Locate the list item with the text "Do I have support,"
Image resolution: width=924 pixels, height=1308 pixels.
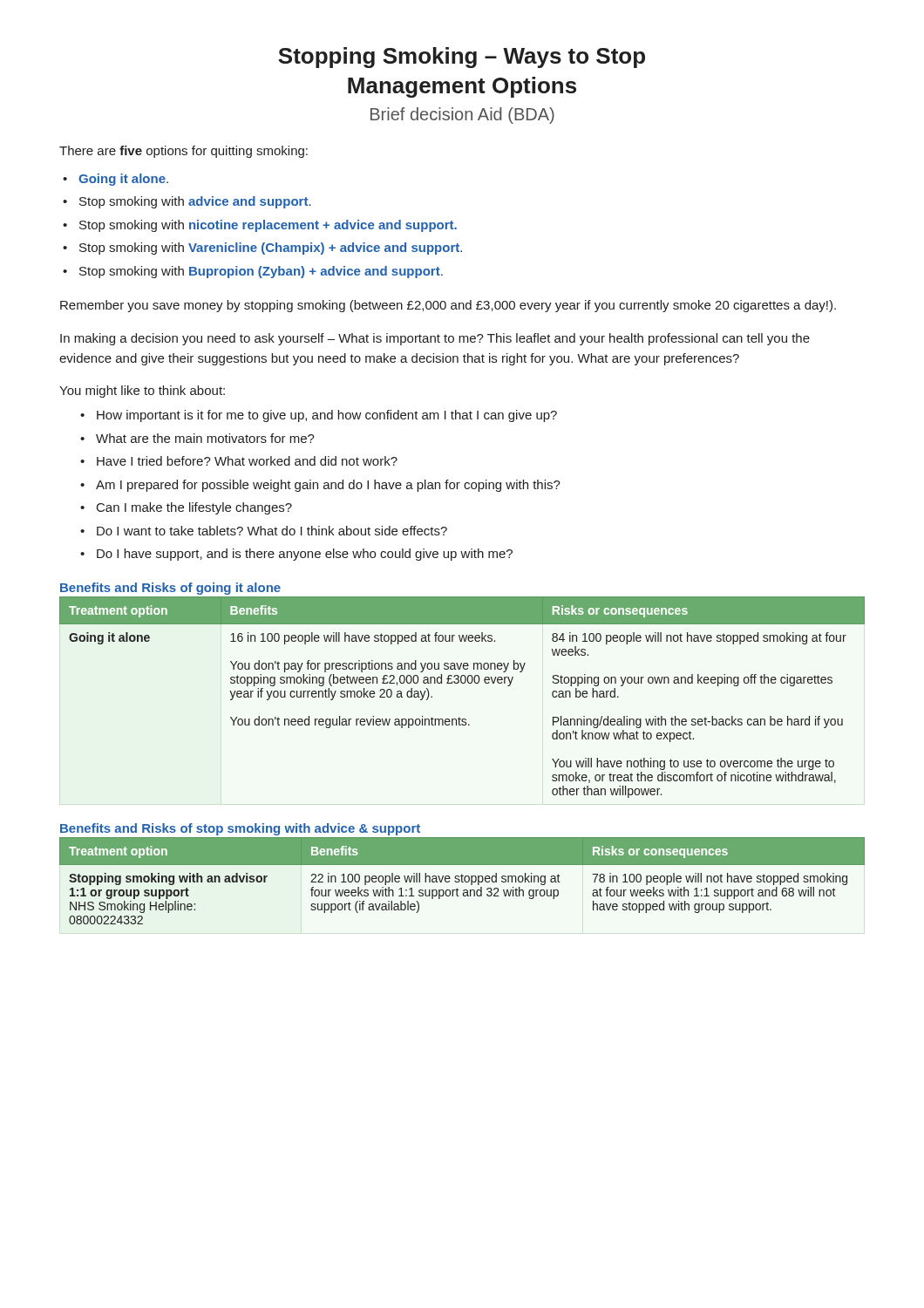[305, 554]
